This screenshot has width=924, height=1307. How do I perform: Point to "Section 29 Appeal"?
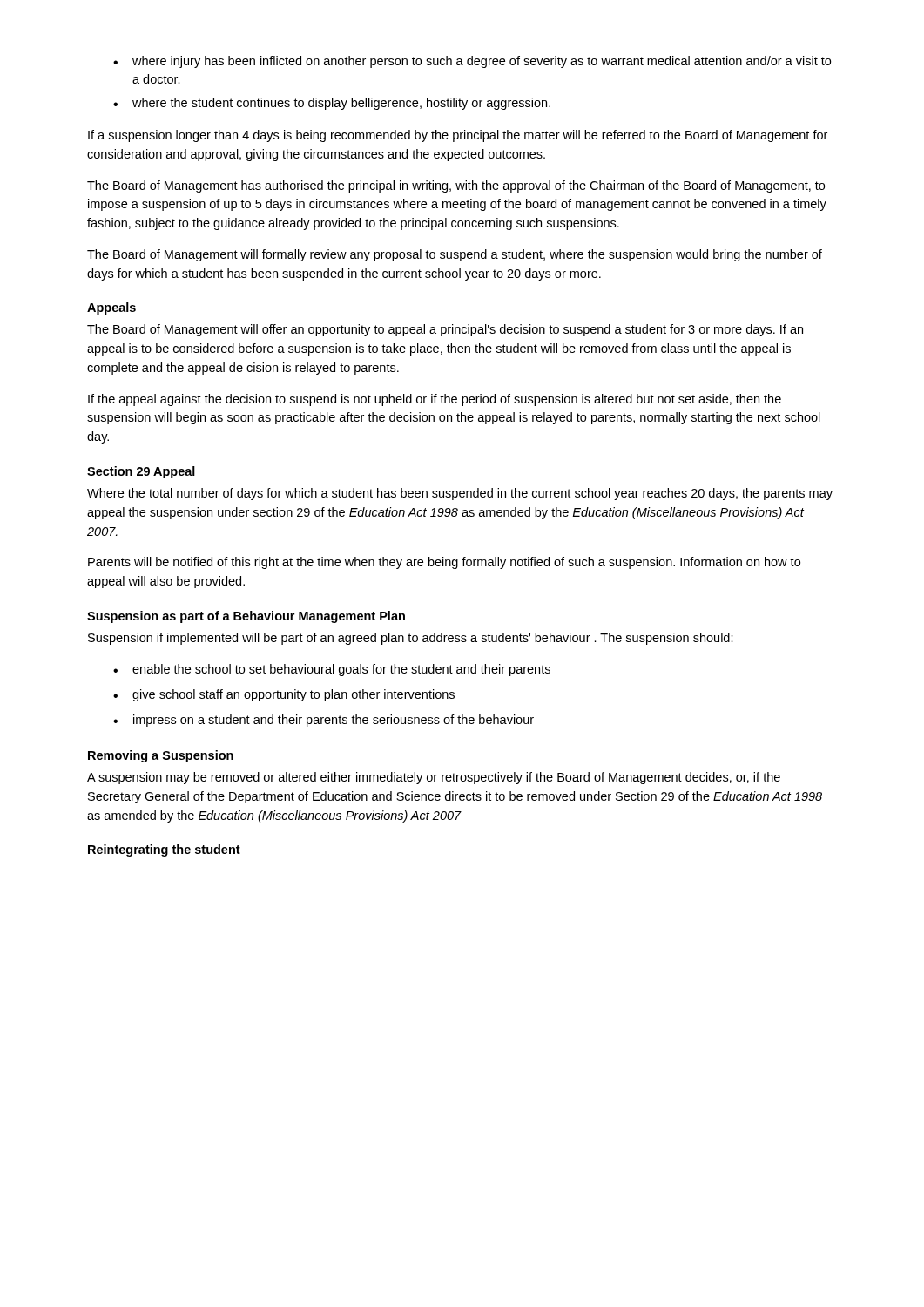pyautogui.click(x=141, y=471)
